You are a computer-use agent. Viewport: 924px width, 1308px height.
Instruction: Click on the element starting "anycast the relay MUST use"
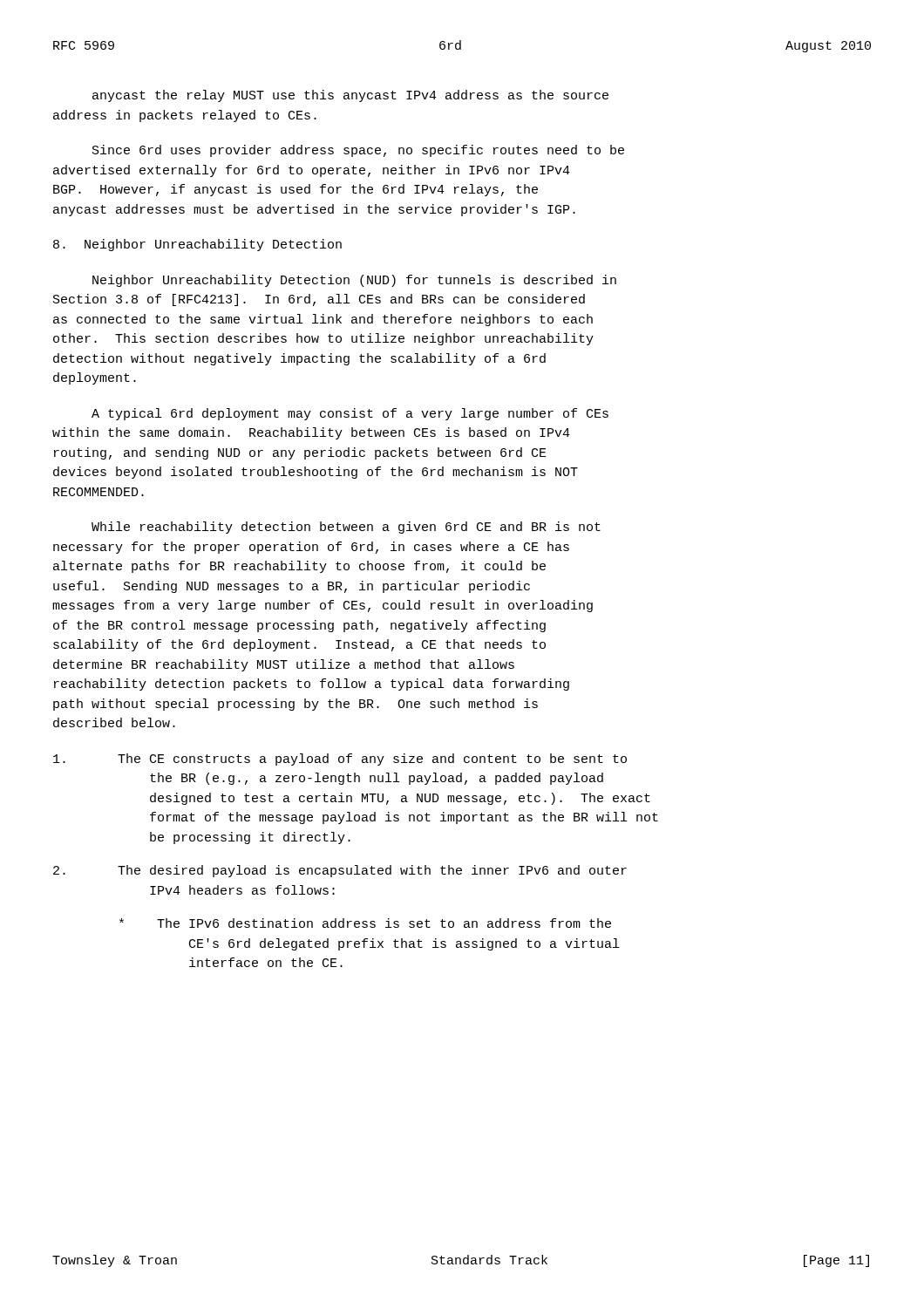pos(331,106)
